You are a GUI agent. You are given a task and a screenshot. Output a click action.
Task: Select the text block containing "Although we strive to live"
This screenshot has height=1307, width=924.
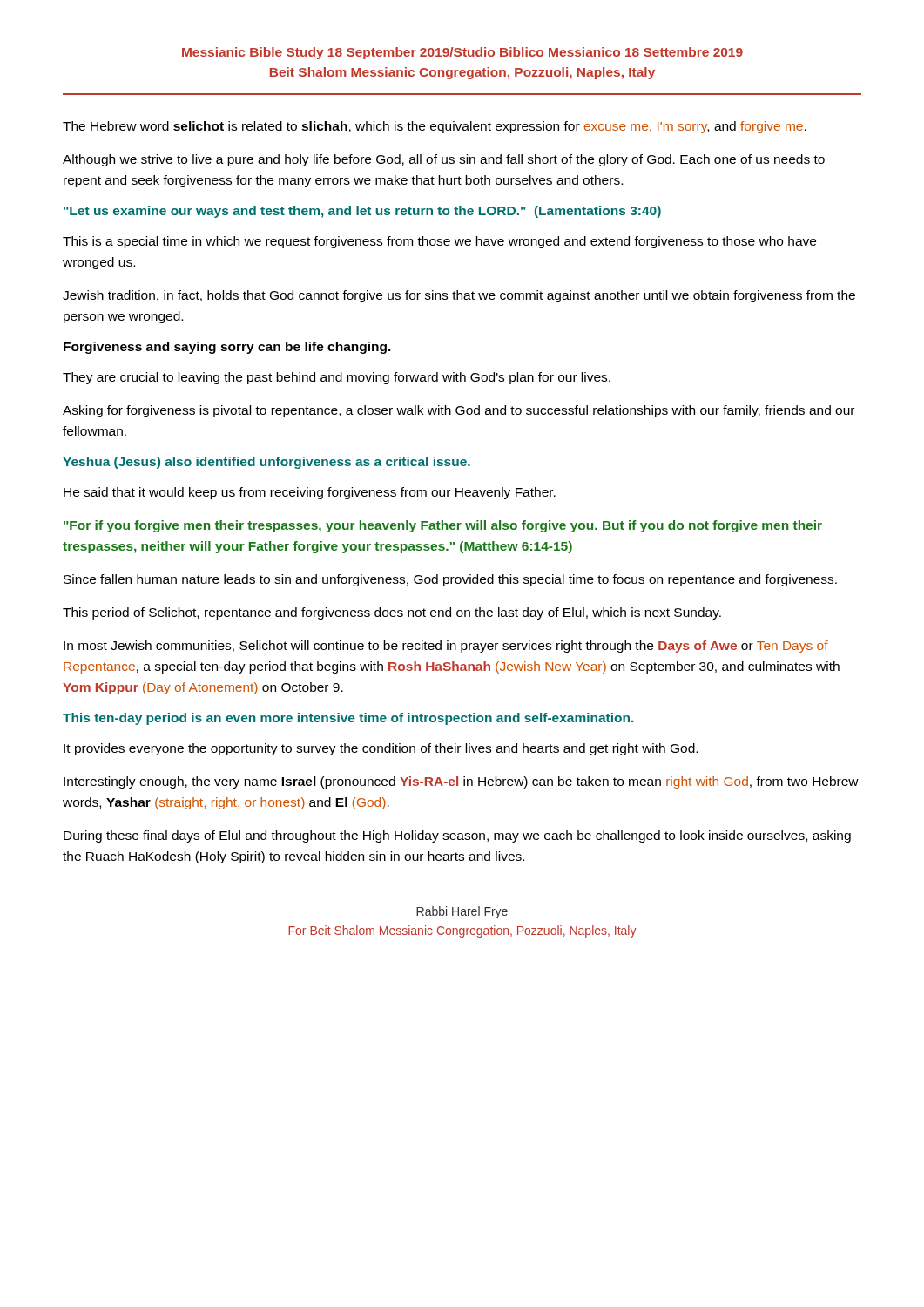pos(444,169)
